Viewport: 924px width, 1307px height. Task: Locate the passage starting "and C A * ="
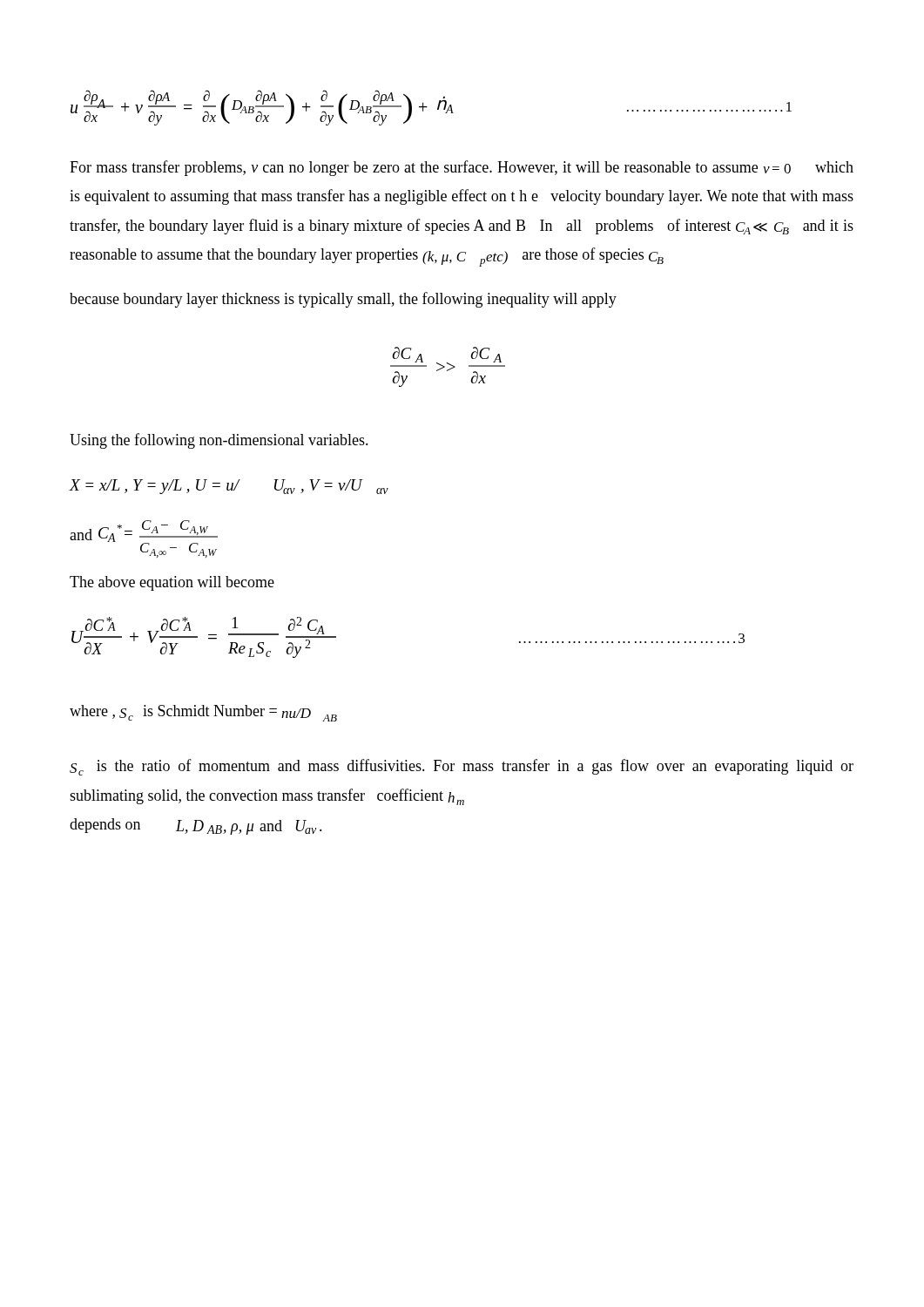point(153,536)
